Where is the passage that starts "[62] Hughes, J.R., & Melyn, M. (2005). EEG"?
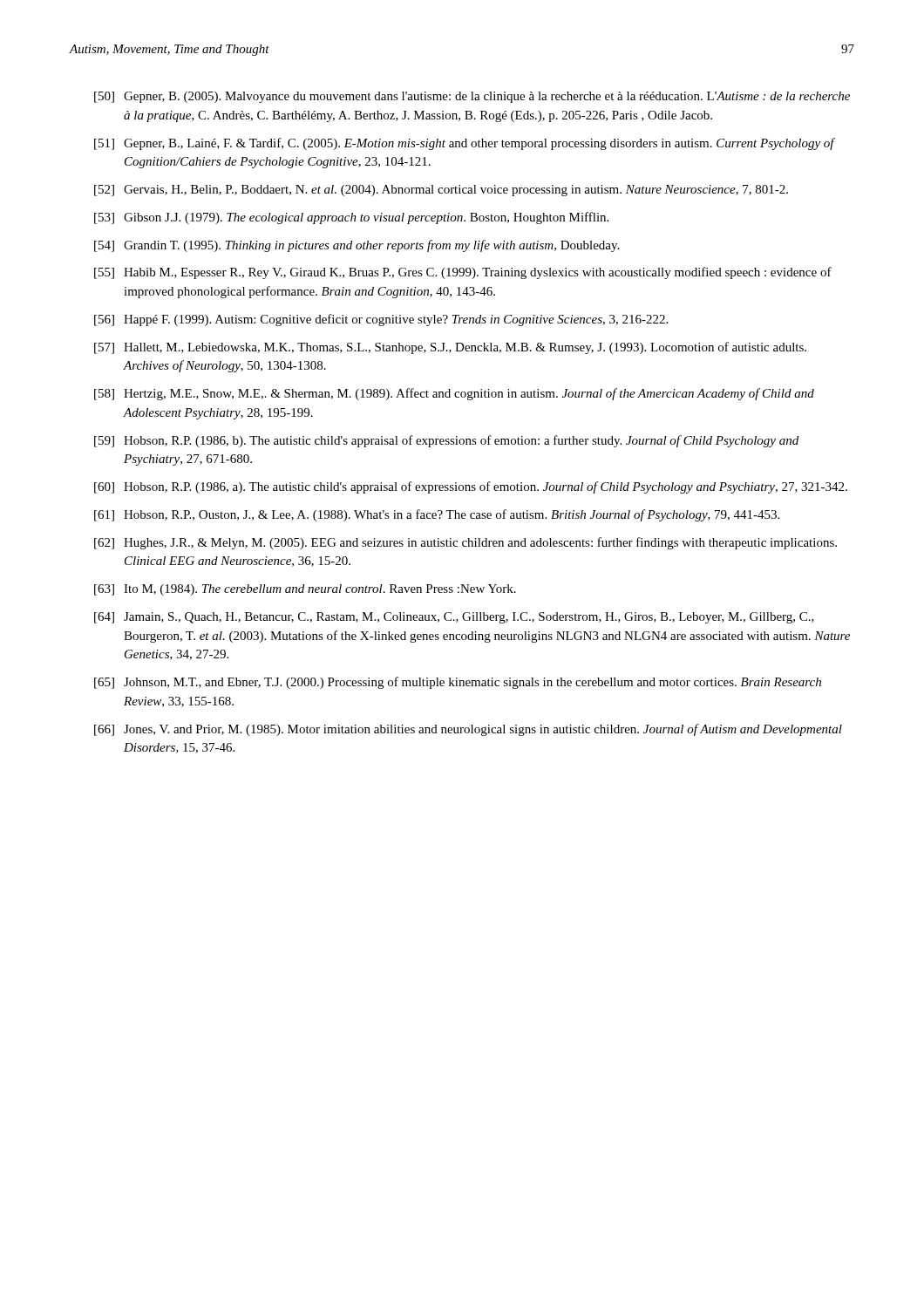The width and height of the screenshot is (924, 1308). point(462,552)
